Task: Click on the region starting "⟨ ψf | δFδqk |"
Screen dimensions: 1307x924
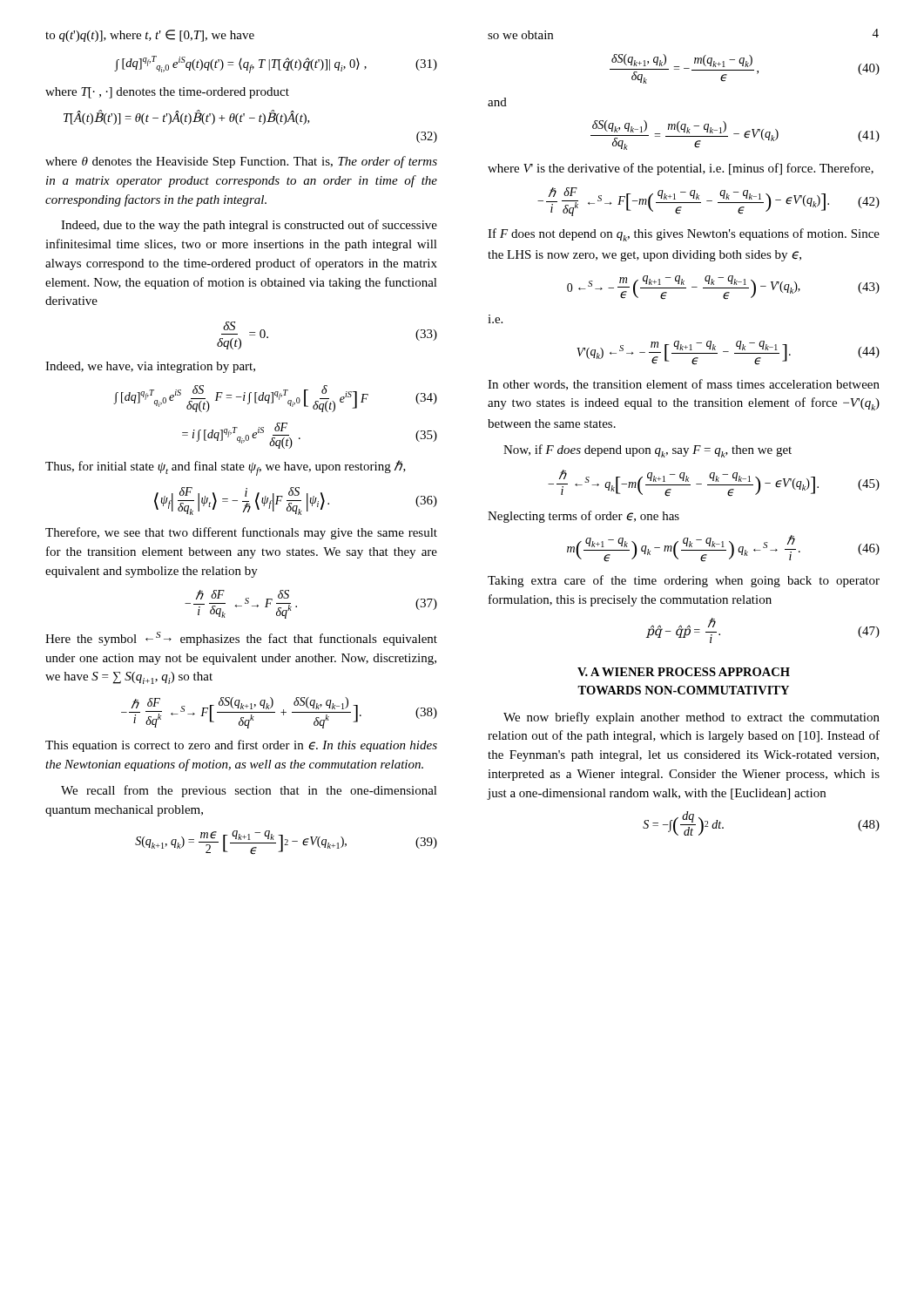Action: pyautogui.click(x=241, y=501)
